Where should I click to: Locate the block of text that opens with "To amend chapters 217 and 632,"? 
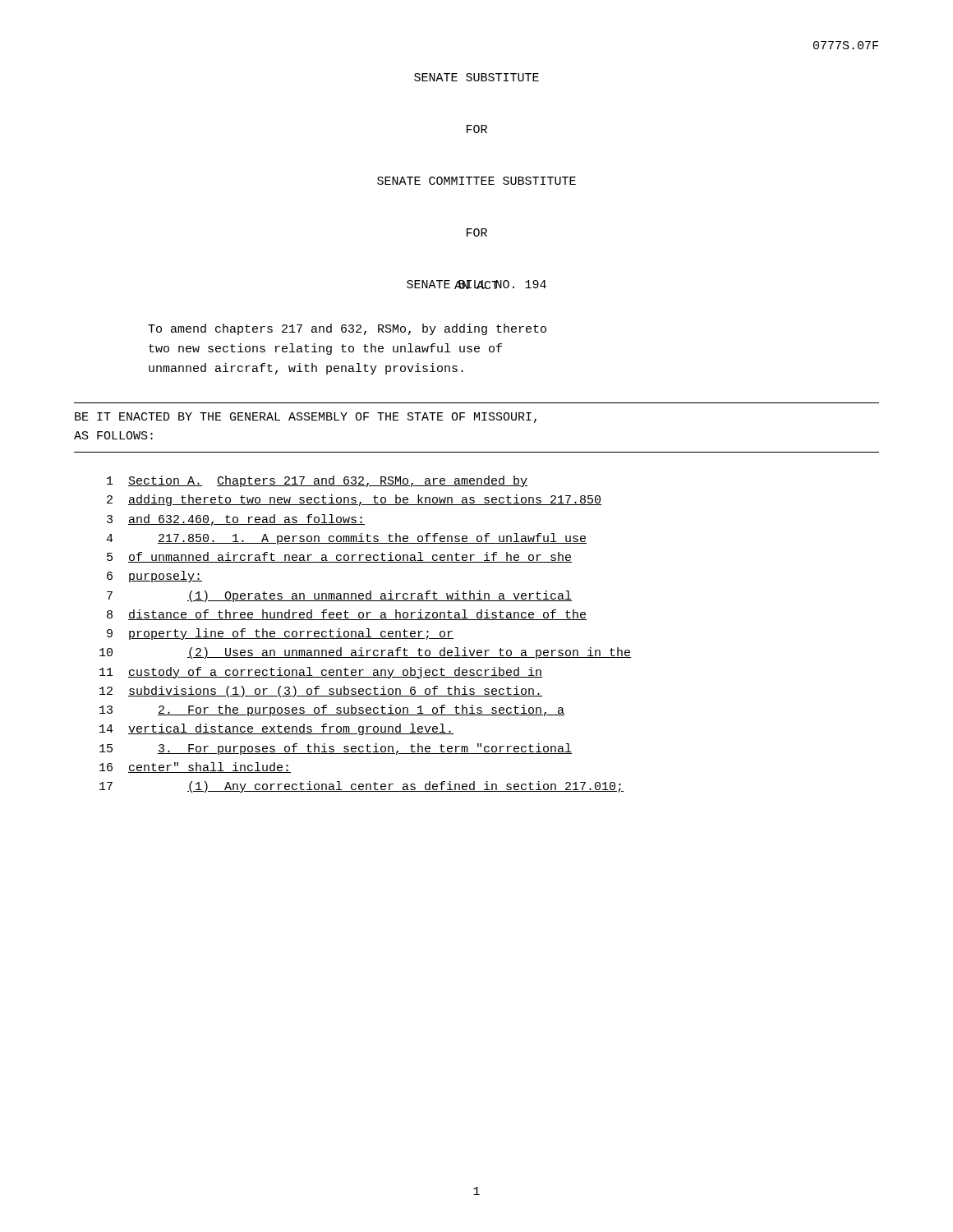(x=348, y=349)
